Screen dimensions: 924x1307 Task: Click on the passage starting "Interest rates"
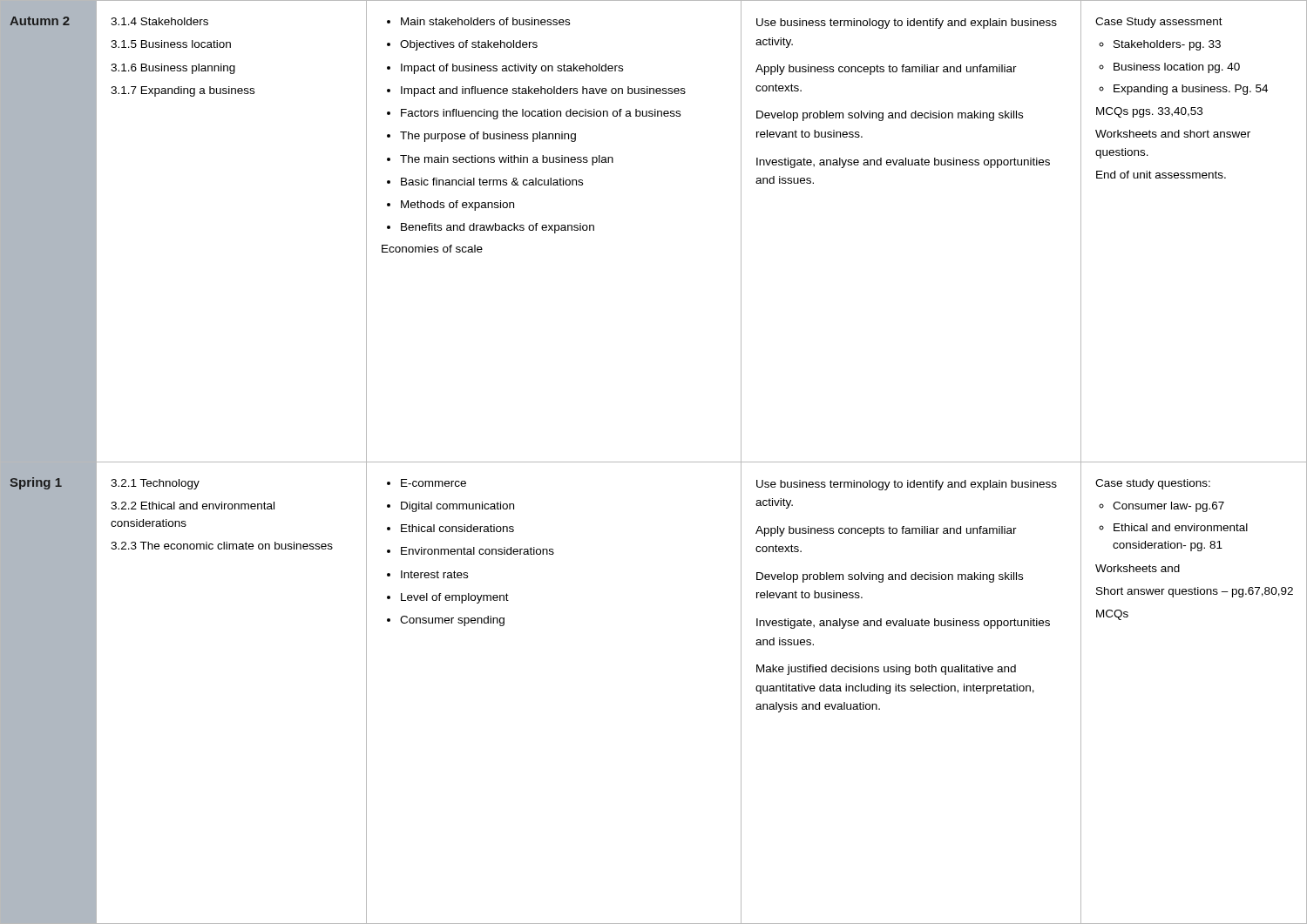point(434,574)
